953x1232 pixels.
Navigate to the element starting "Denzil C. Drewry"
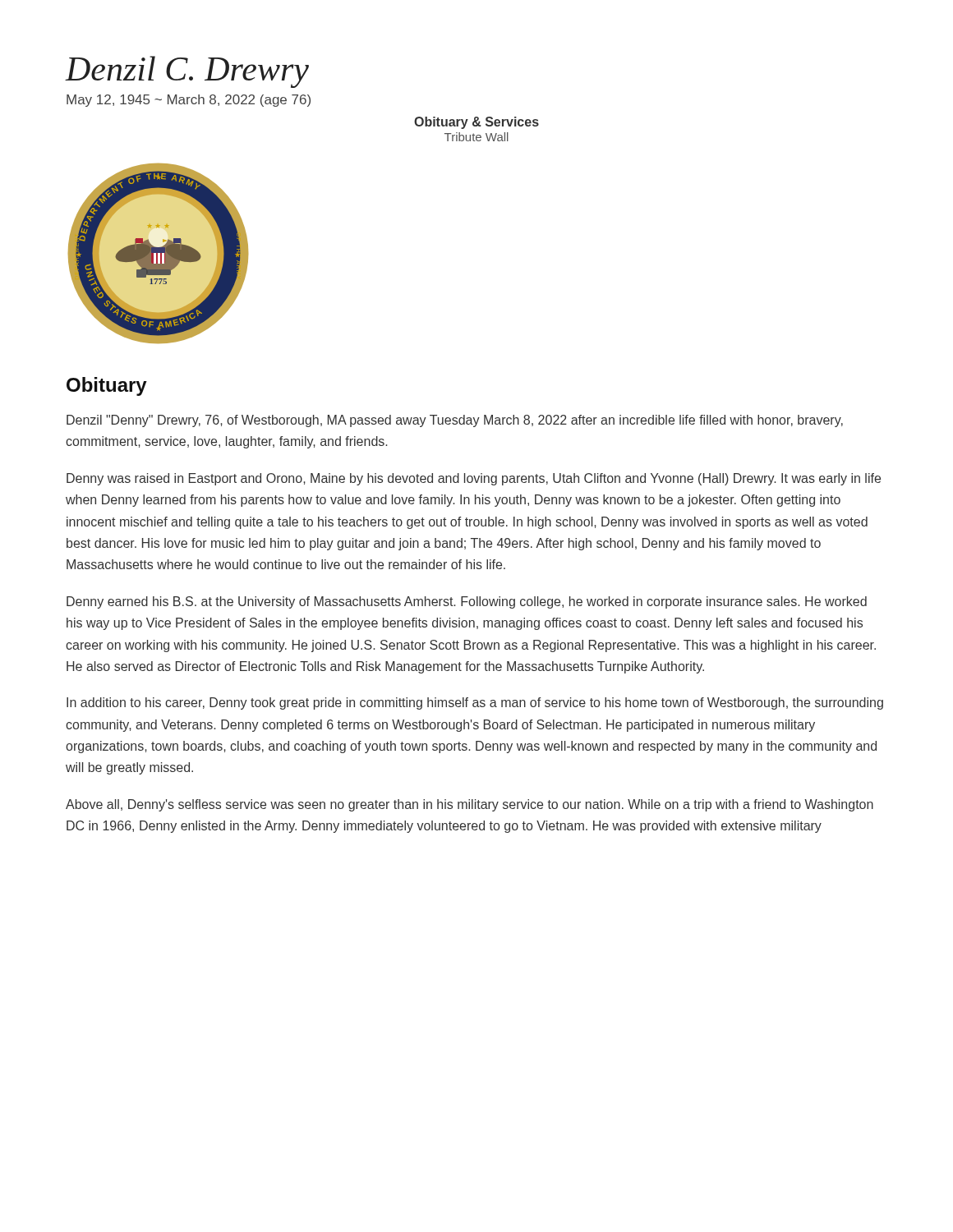pos(187,69)
